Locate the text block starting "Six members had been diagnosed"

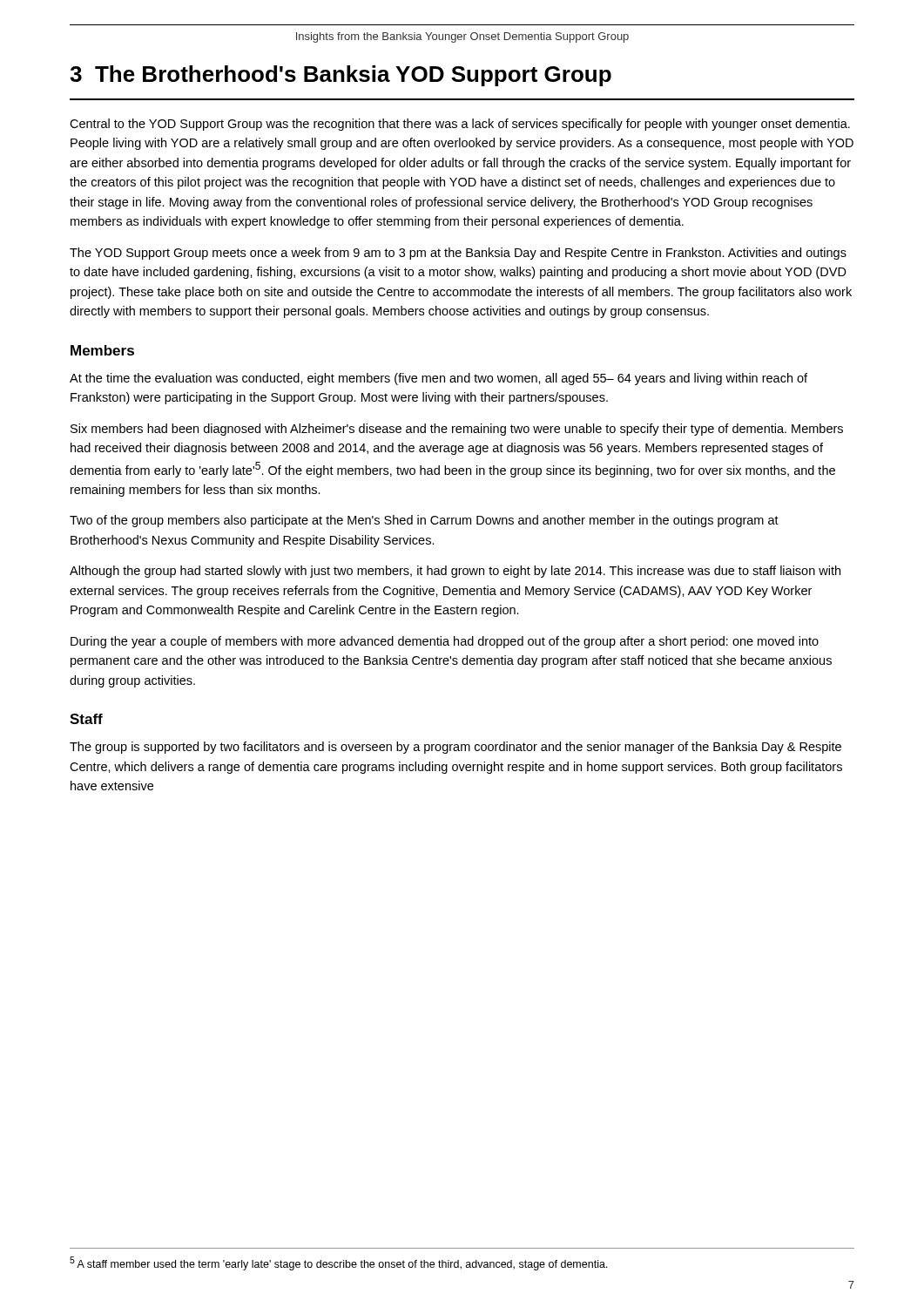pyautogui.click(x=457, y=459)
